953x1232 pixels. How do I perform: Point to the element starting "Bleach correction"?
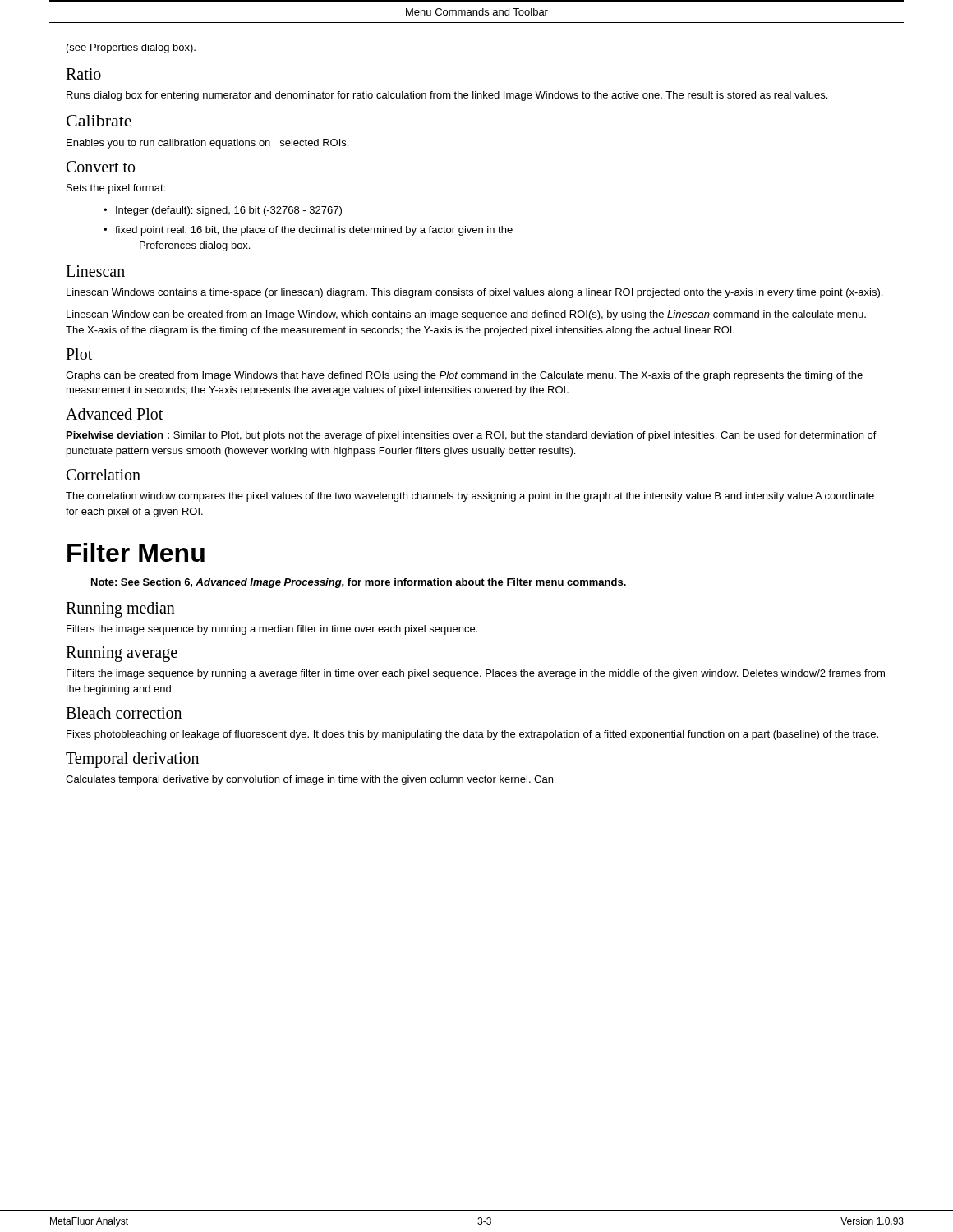tap(124, 713)
